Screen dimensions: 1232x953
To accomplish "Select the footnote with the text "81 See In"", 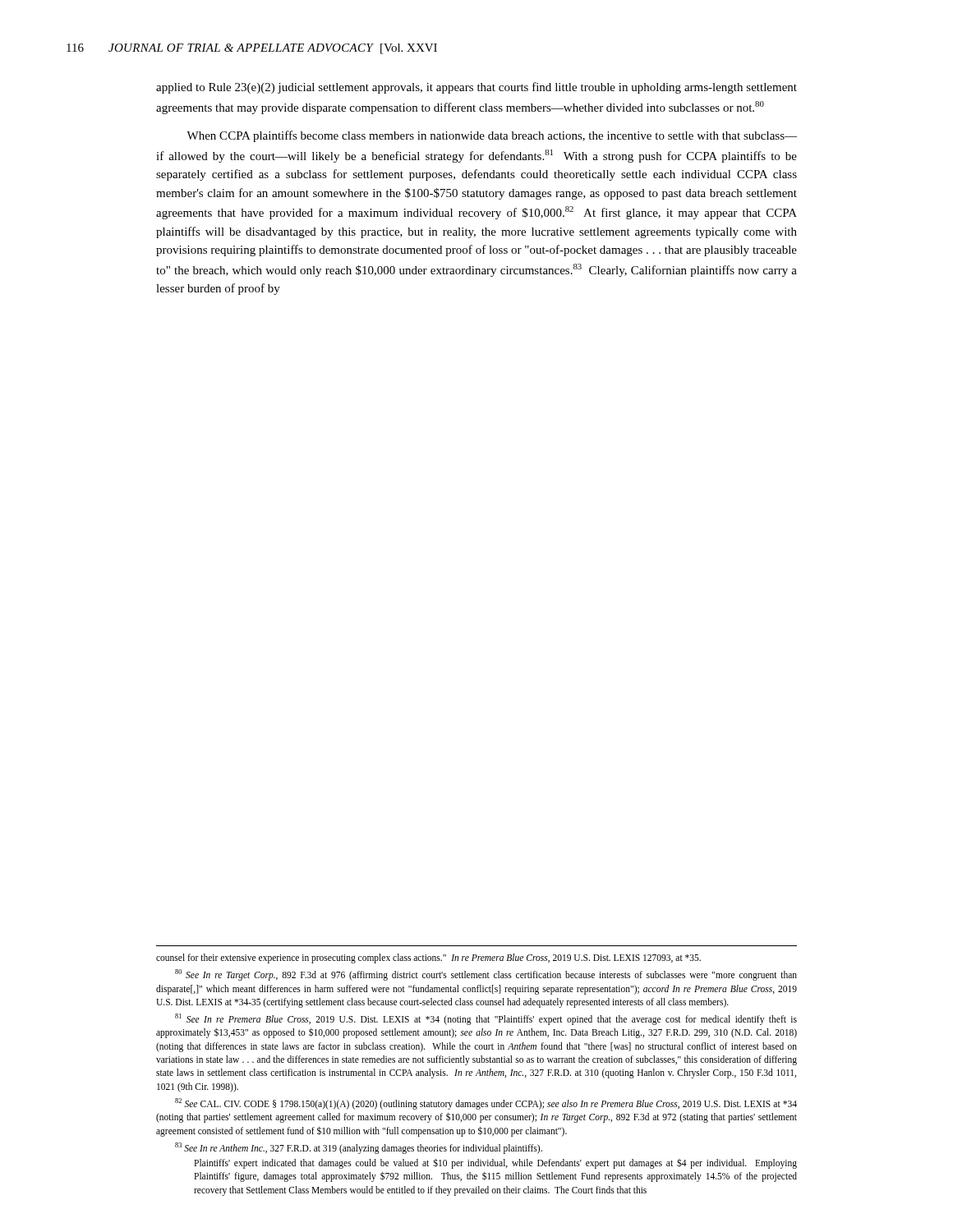I will (x=476, y=1053).
